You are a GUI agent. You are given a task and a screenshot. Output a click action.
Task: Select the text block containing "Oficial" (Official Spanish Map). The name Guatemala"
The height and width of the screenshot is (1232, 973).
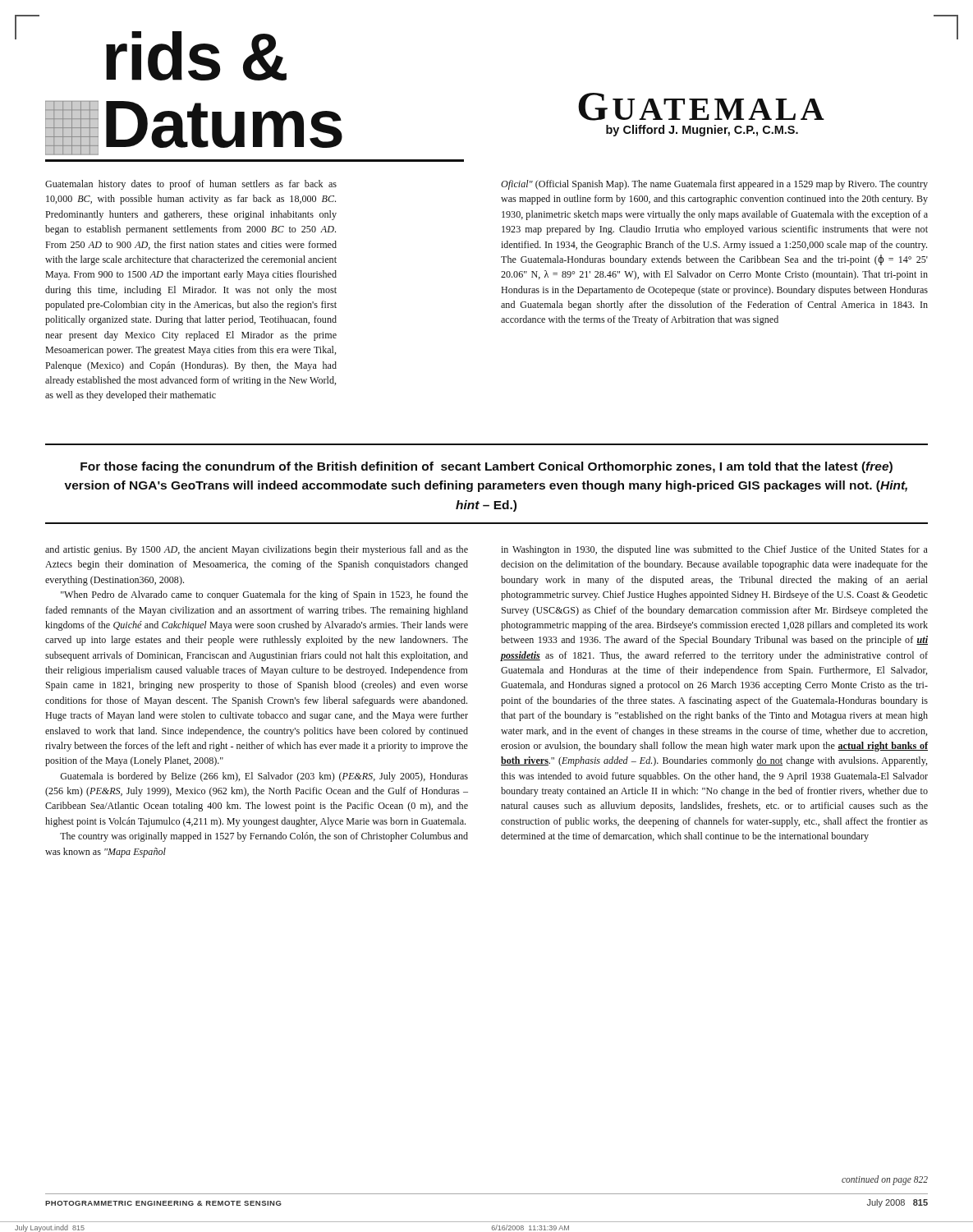714,252
